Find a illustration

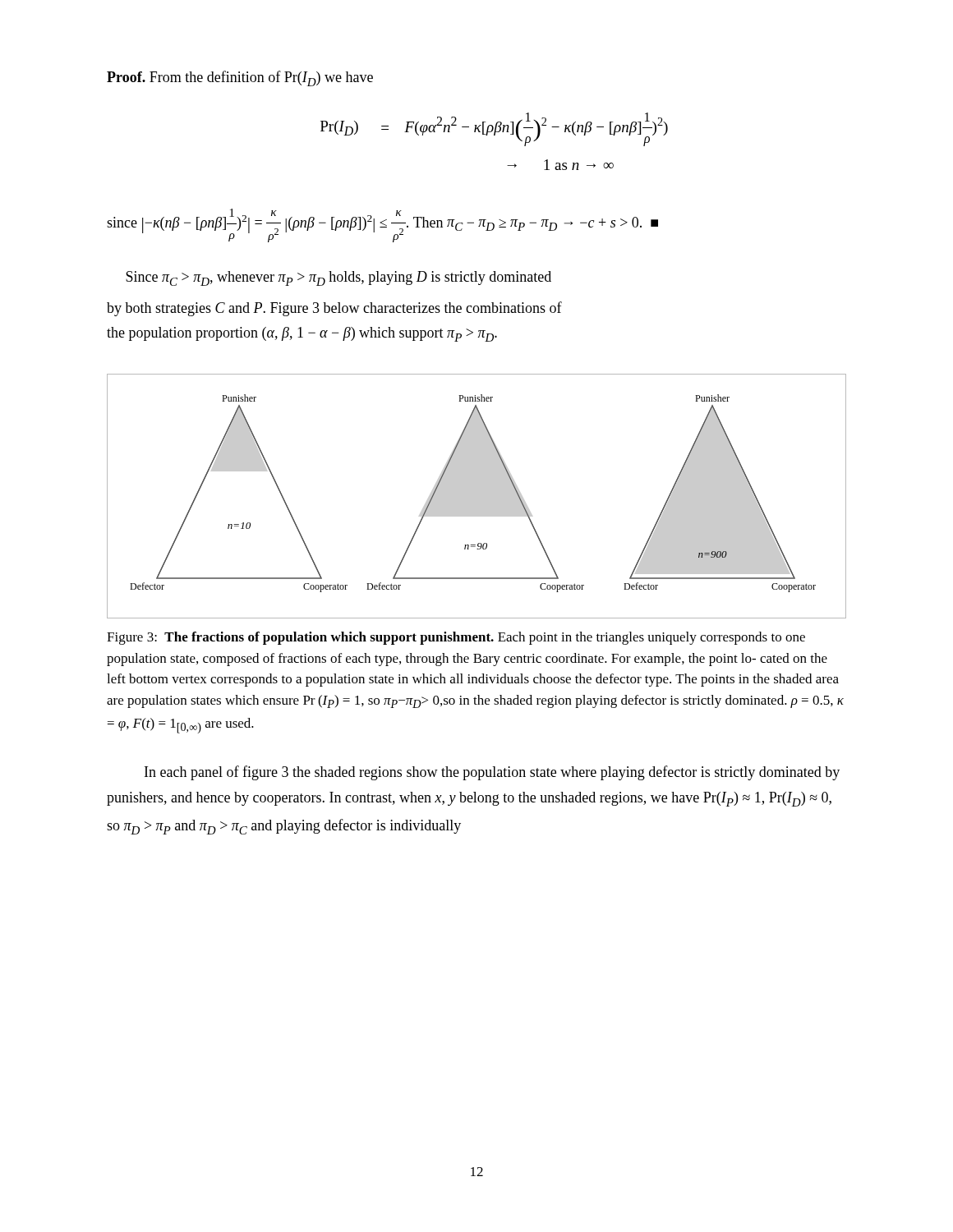[476, 496]
